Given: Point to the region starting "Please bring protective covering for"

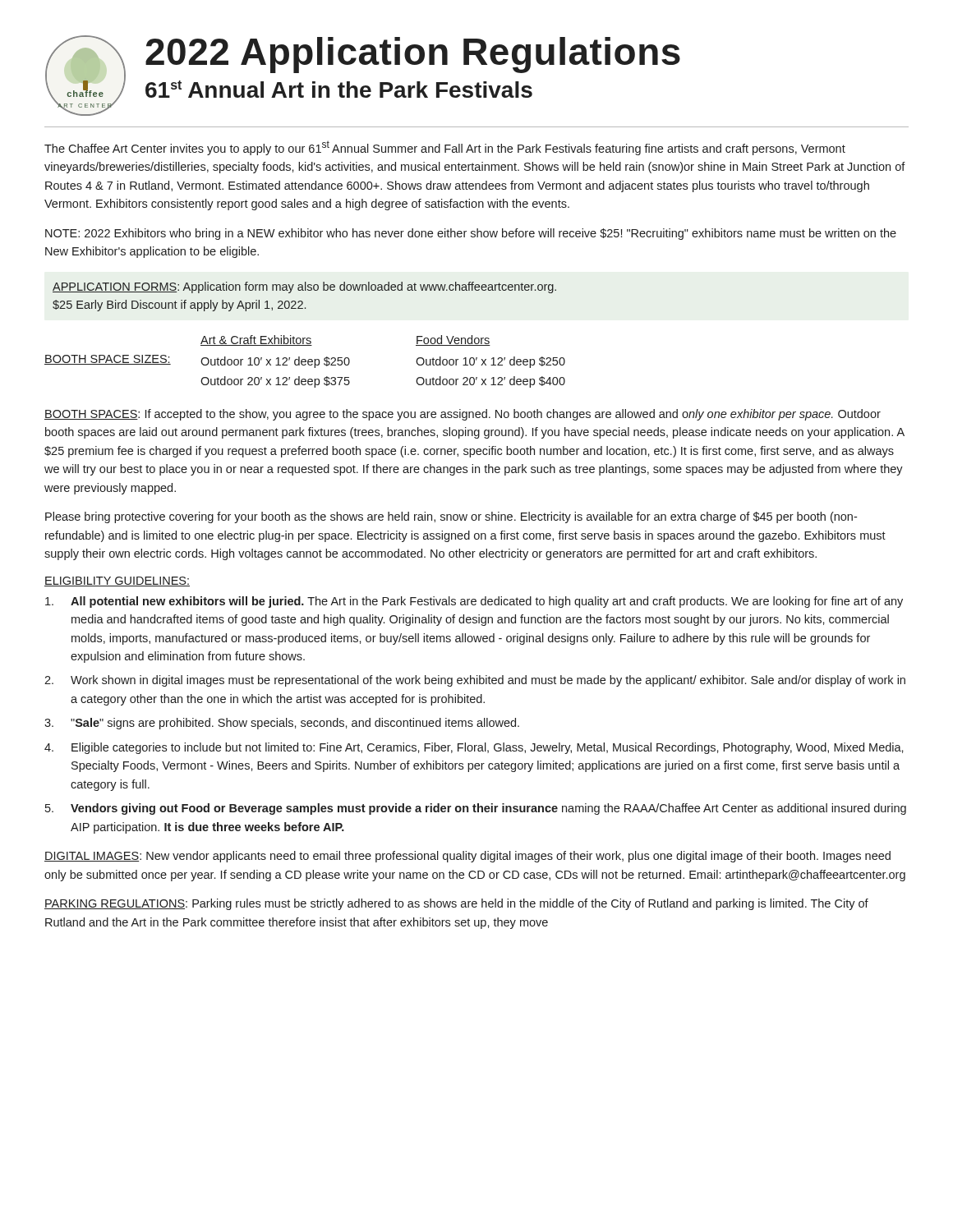Looking at the screenshot, I should (465, 535).
